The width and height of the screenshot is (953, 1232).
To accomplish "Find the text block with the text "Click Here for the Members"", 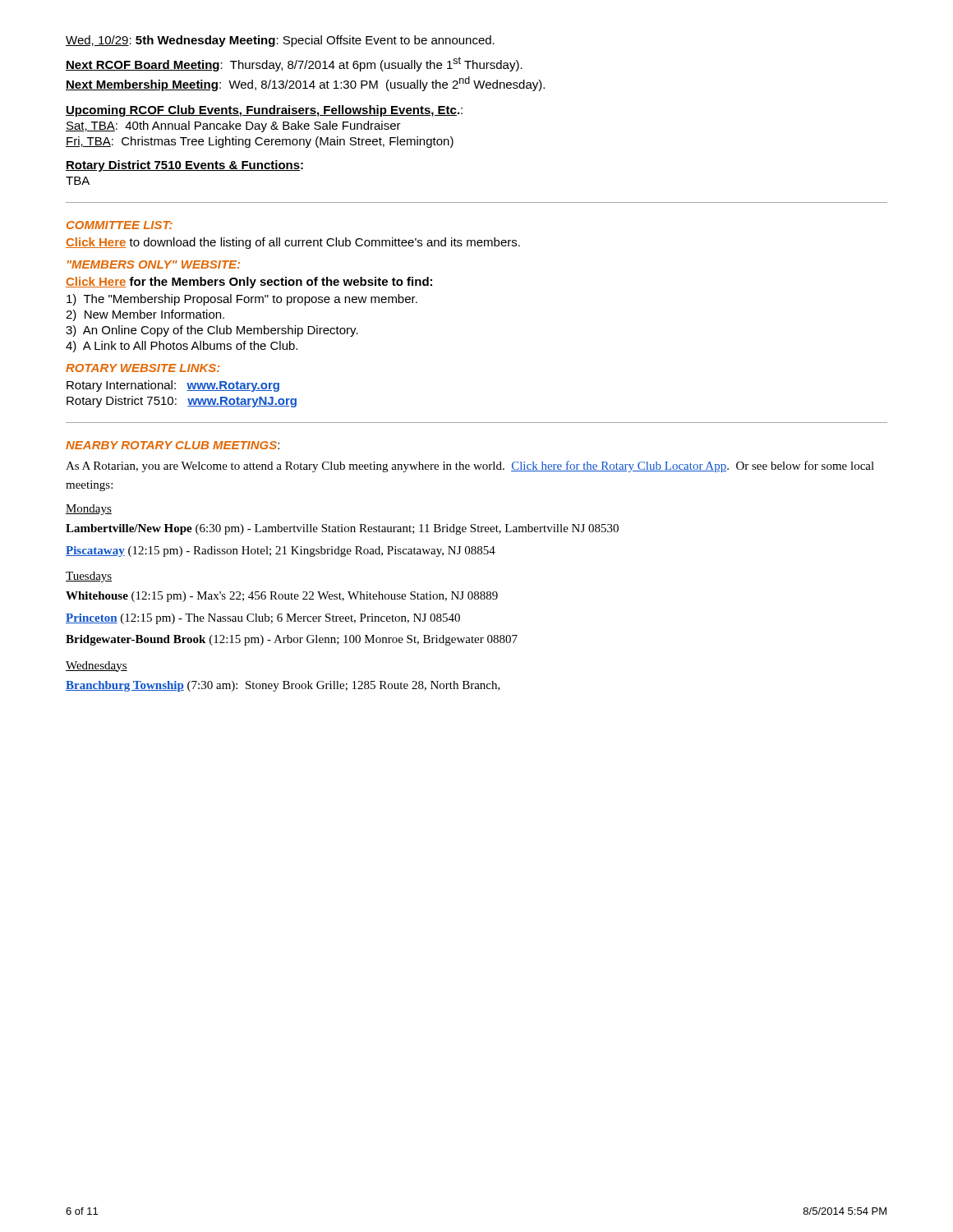I will pyautogui.click(x=250, y=281).
